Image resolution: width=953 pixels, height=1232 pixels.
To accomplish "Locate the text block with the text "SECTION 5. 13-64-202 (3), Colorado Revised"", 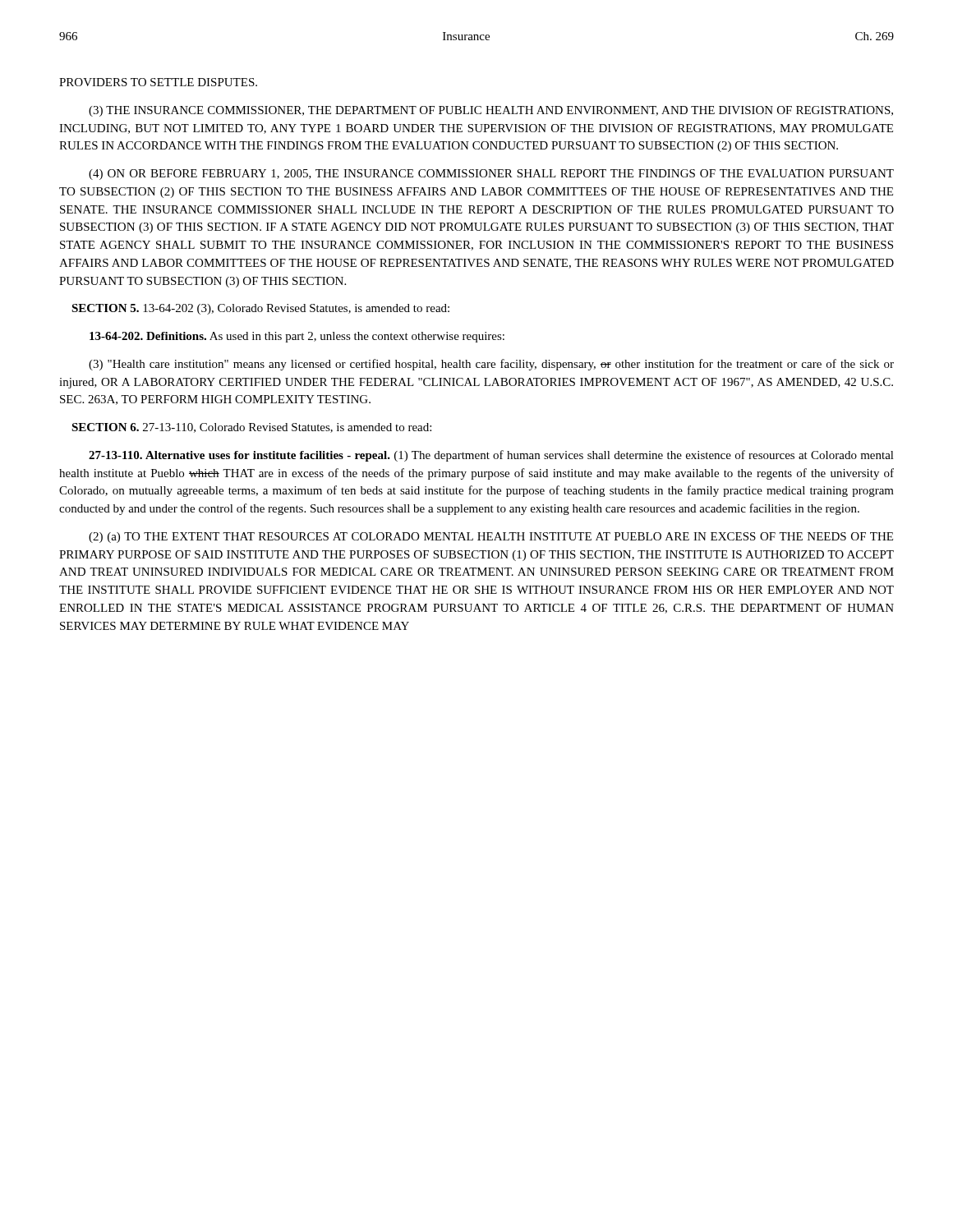I will [255, 308].
